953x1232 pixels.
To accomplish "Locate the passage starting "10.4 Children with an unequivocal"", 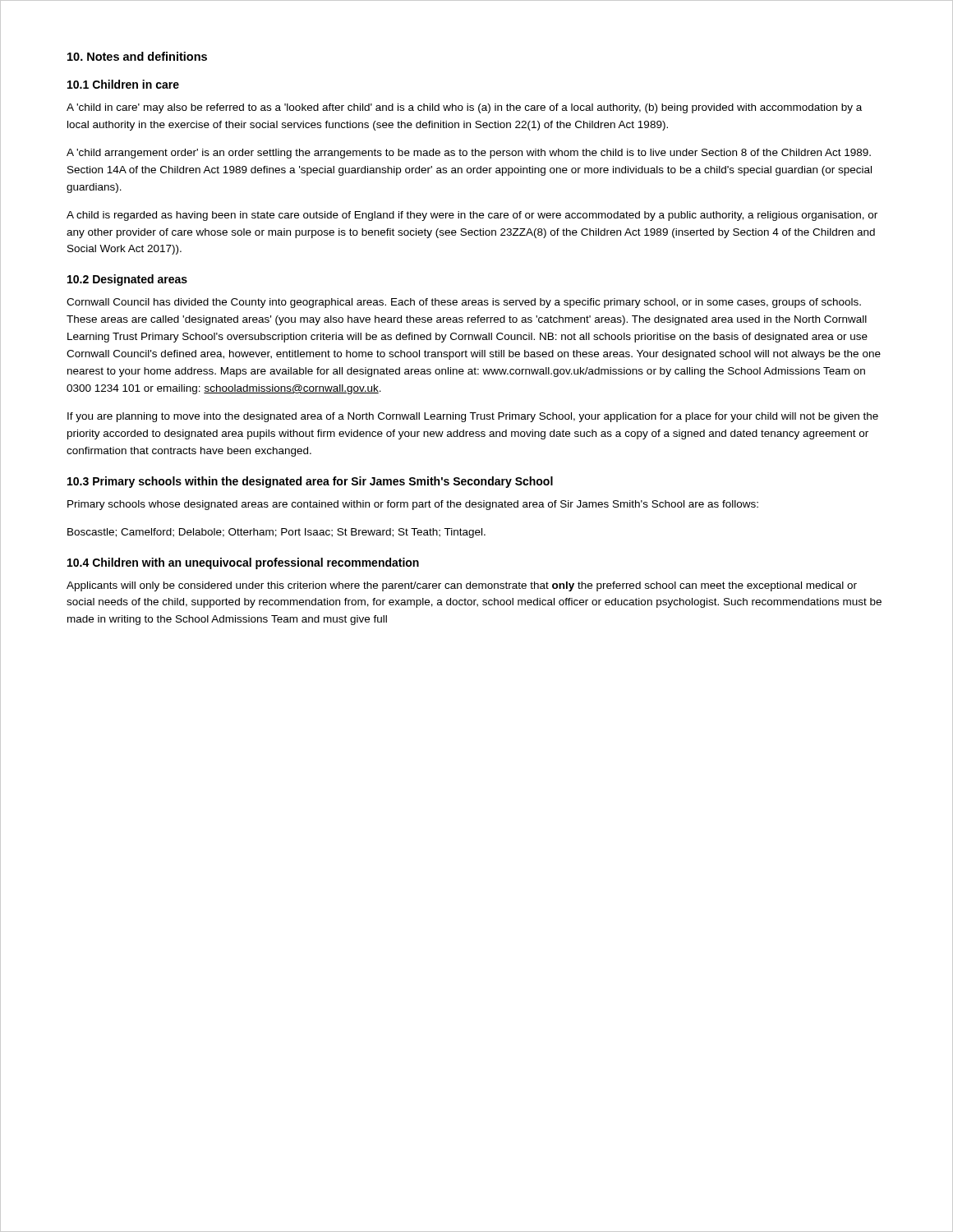I will (x=243, y=562).
